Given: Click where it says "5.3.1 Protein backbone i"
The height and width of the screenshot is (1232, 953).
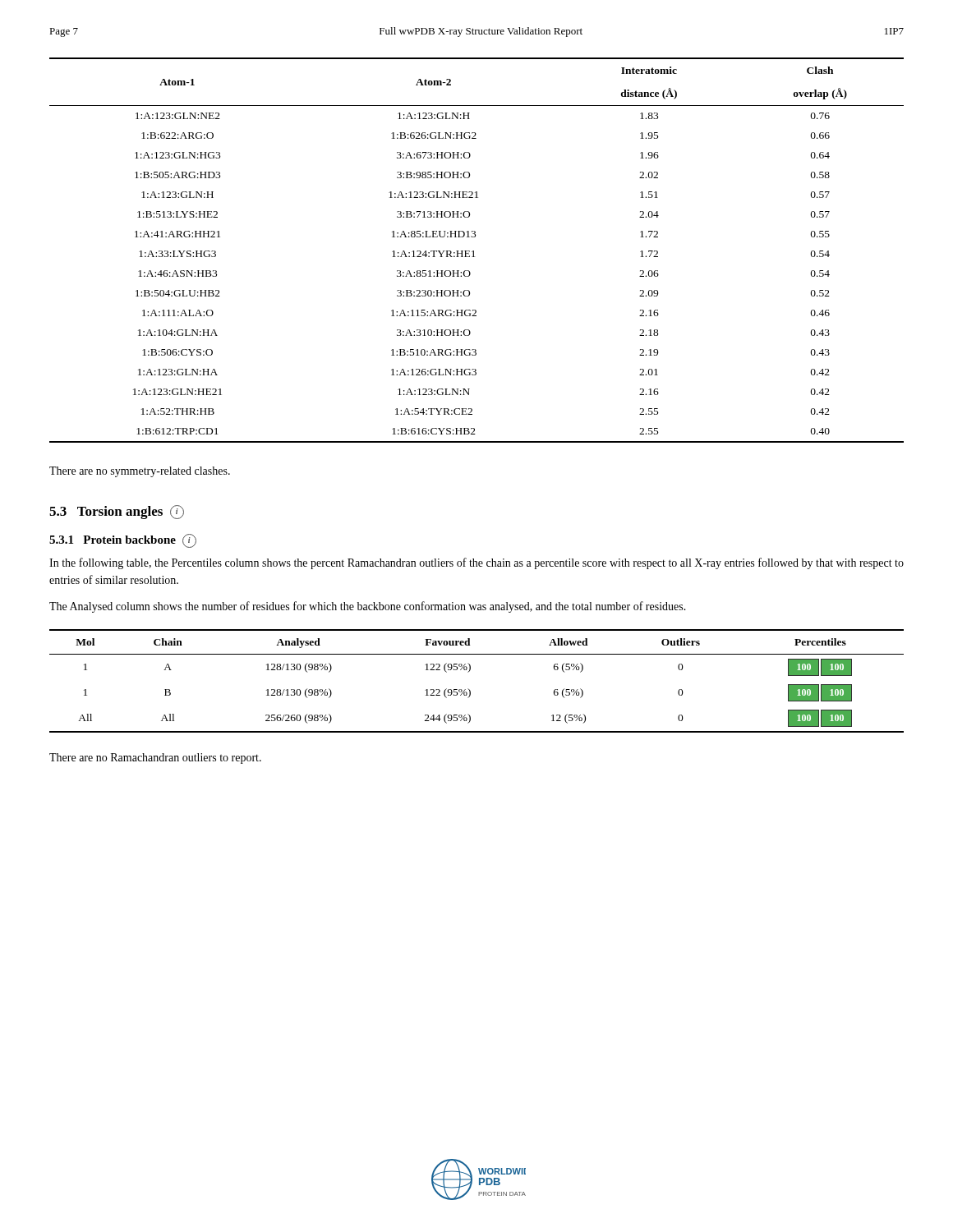Looking at the screenshot, I should pyautogui.click(x=123, y=540).
